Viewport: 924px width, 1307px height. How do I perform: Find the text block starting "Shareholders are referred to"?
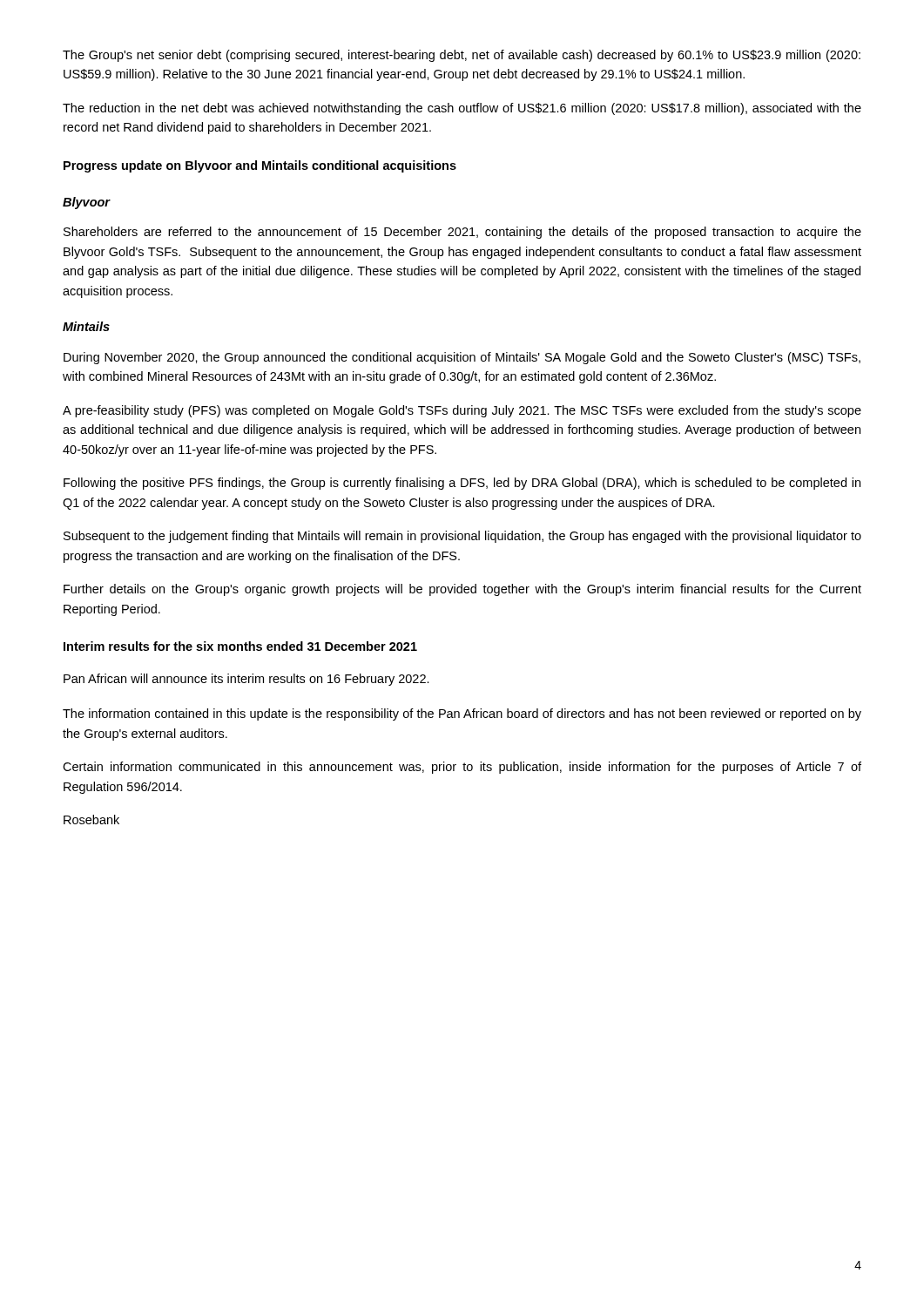pyautogui.click(x=462, y=261)
